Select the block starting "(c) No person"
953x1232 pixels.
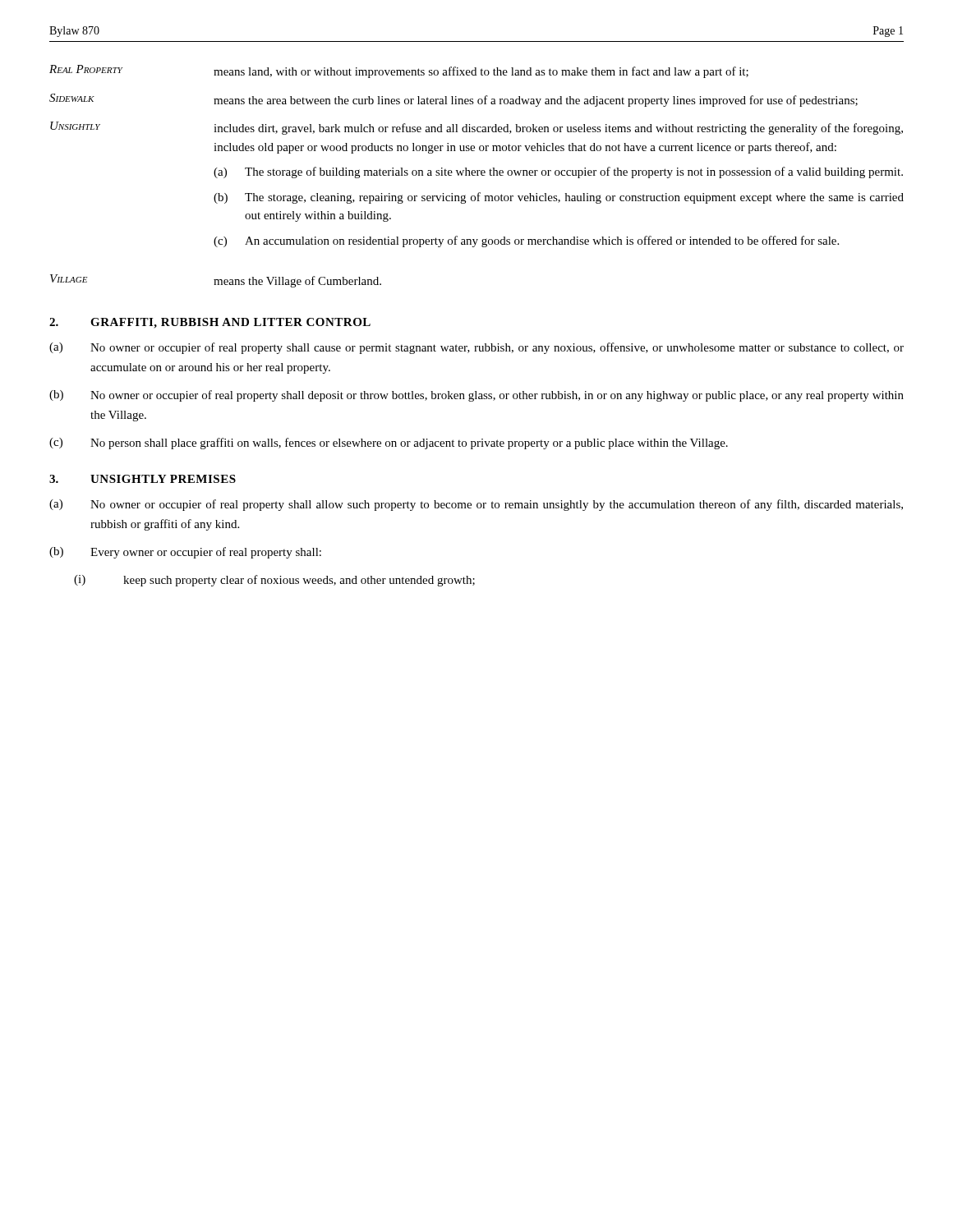point(476,442)
